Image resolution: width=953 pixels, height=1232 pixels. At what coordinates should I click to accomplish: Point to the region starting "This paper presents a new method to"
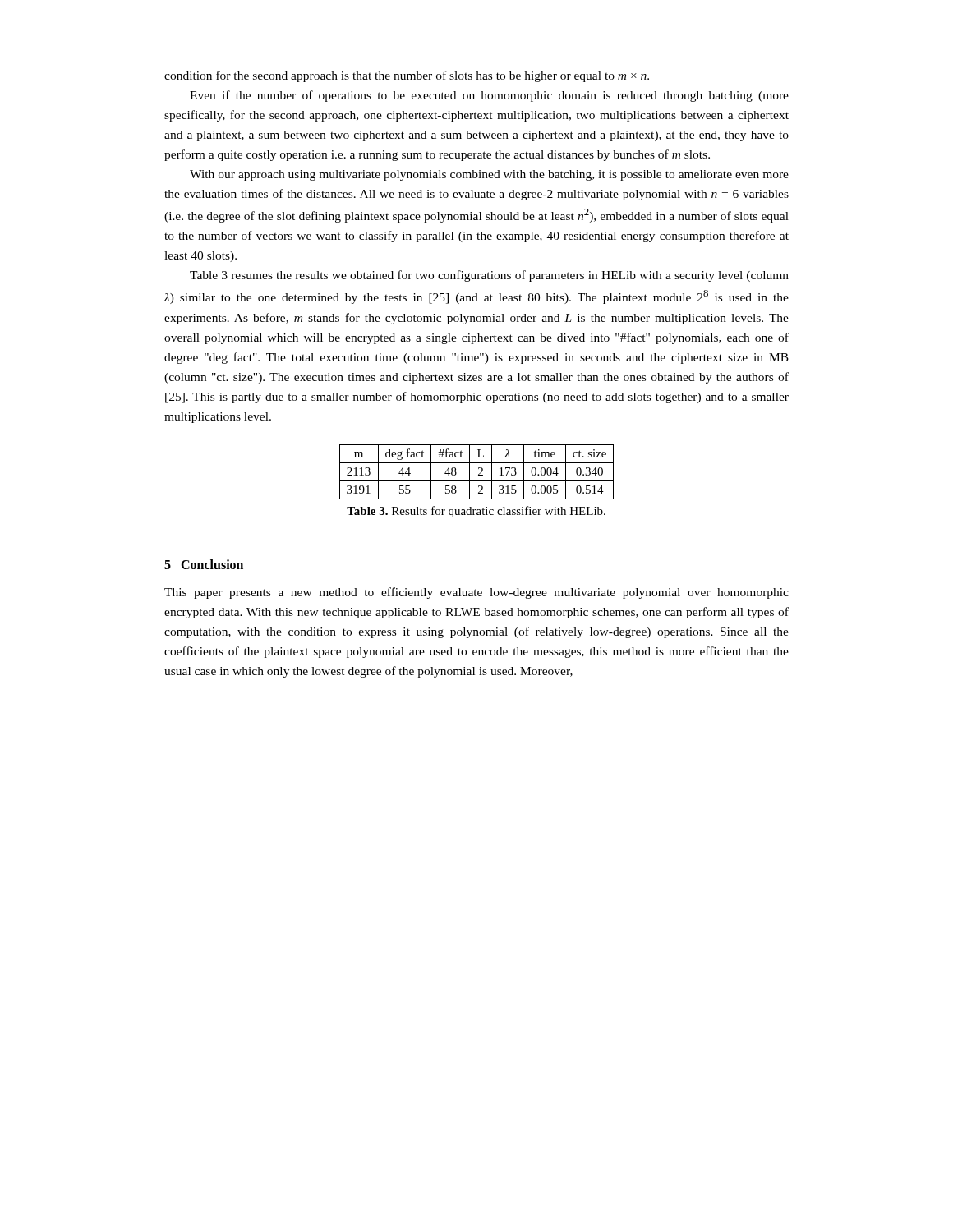[x=476, y=631]
